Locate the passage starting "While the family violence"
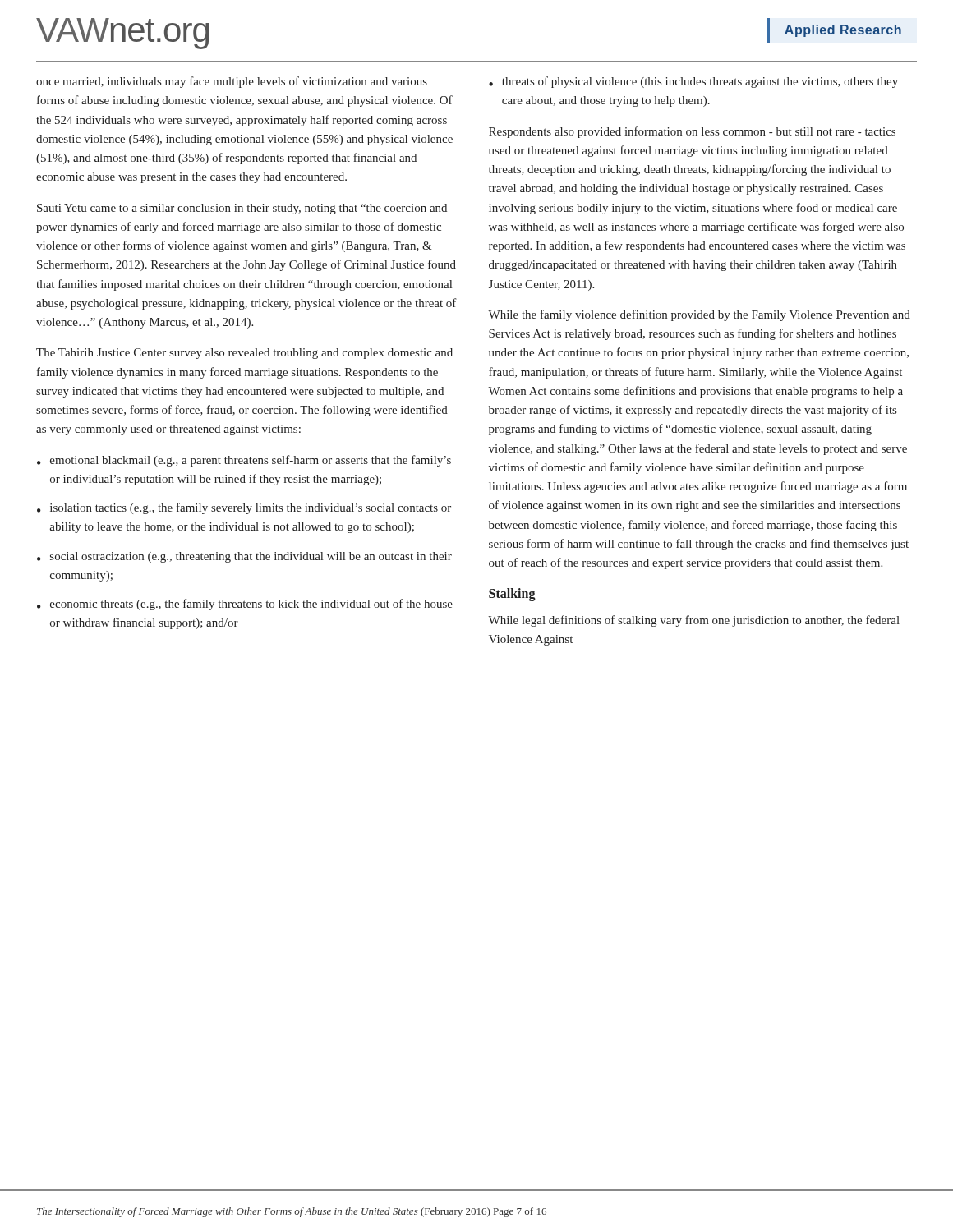 pos(703,439)
